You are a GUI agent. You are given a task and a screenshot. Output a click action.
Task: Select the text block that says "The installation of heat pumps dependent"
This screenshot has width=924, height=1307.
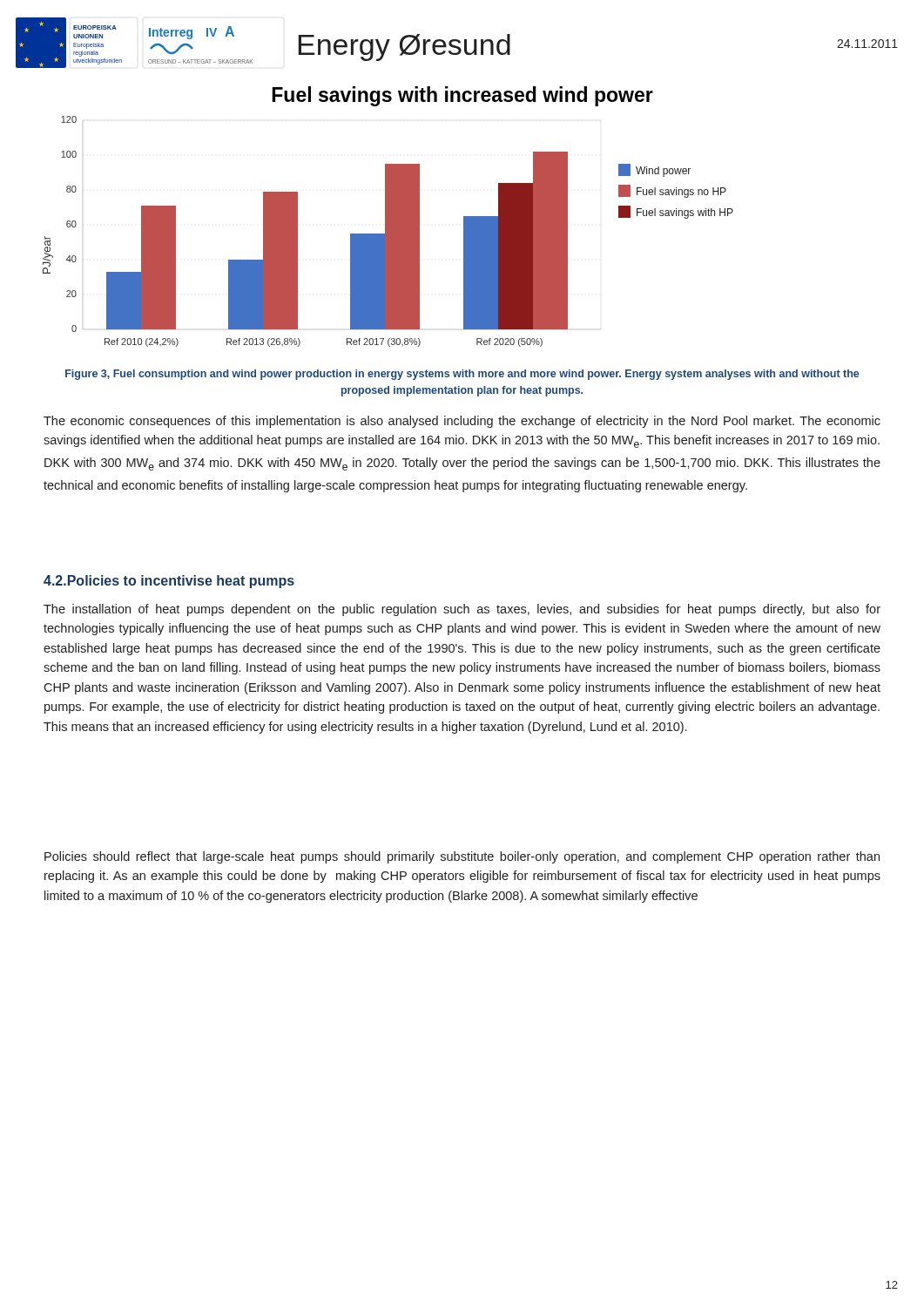(x=462, y=668)
